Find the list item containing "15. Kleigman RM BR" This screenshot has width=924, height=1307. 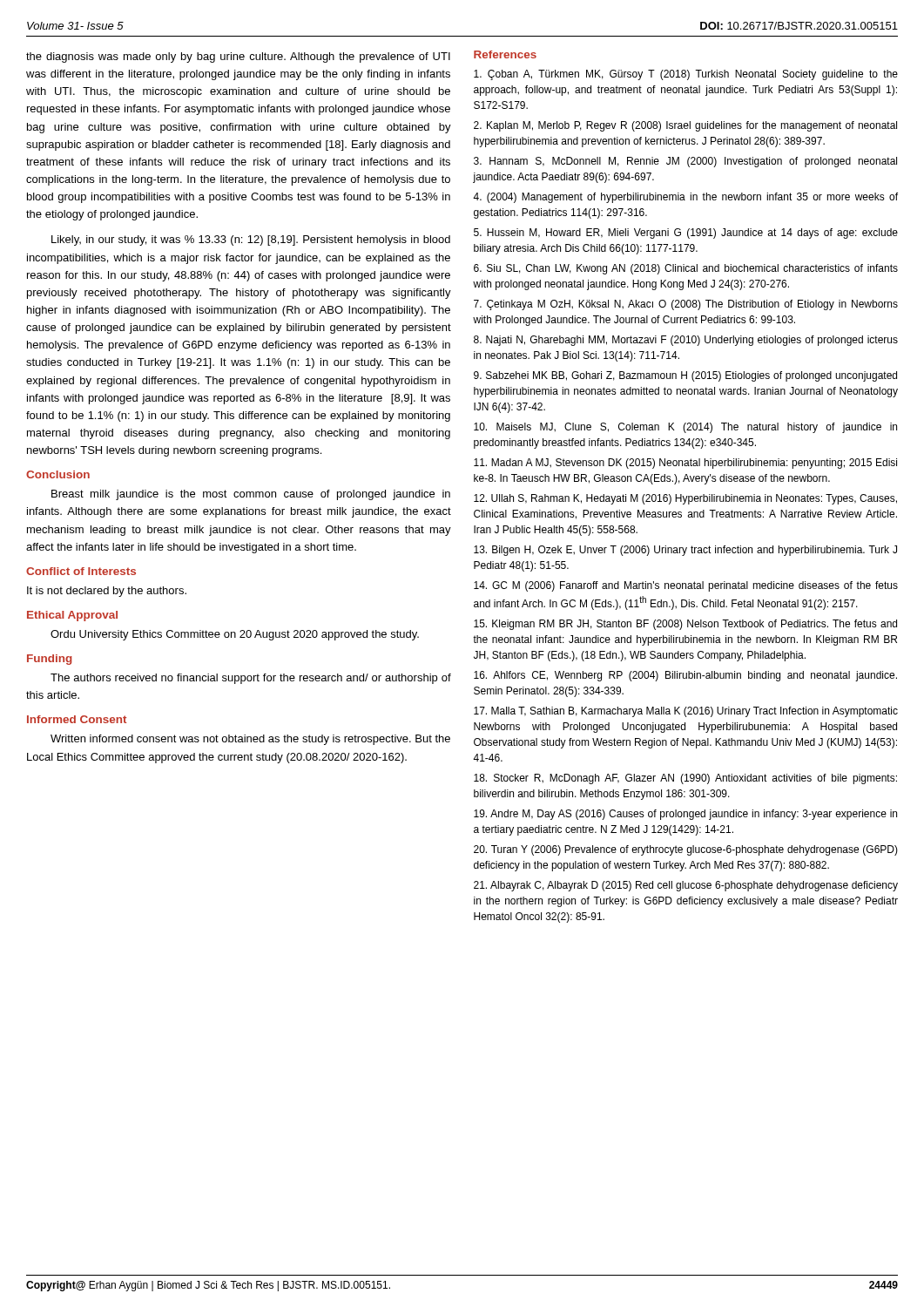point(686,640)
